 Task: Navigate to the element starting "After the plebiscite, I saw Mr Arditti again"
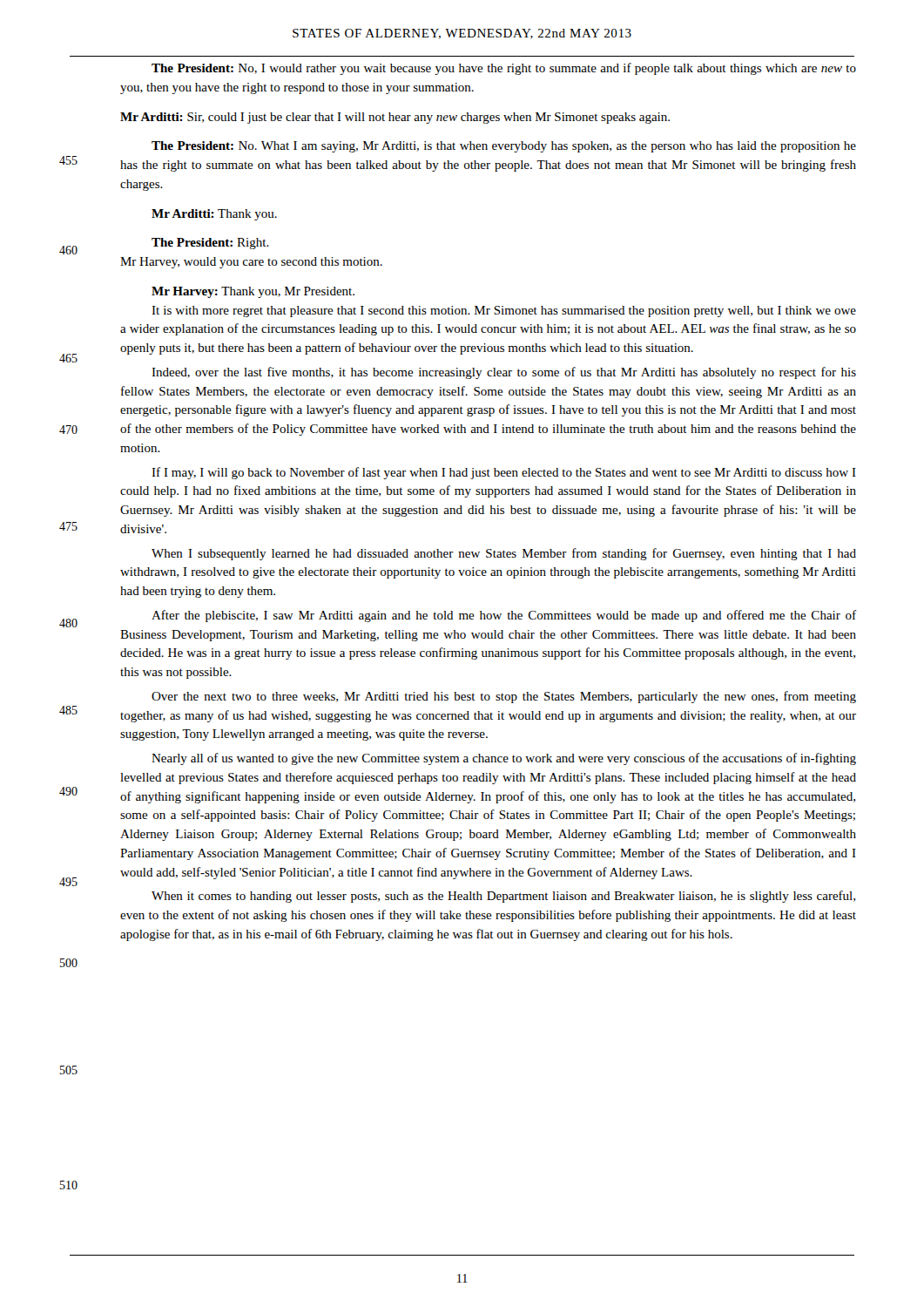488,643
